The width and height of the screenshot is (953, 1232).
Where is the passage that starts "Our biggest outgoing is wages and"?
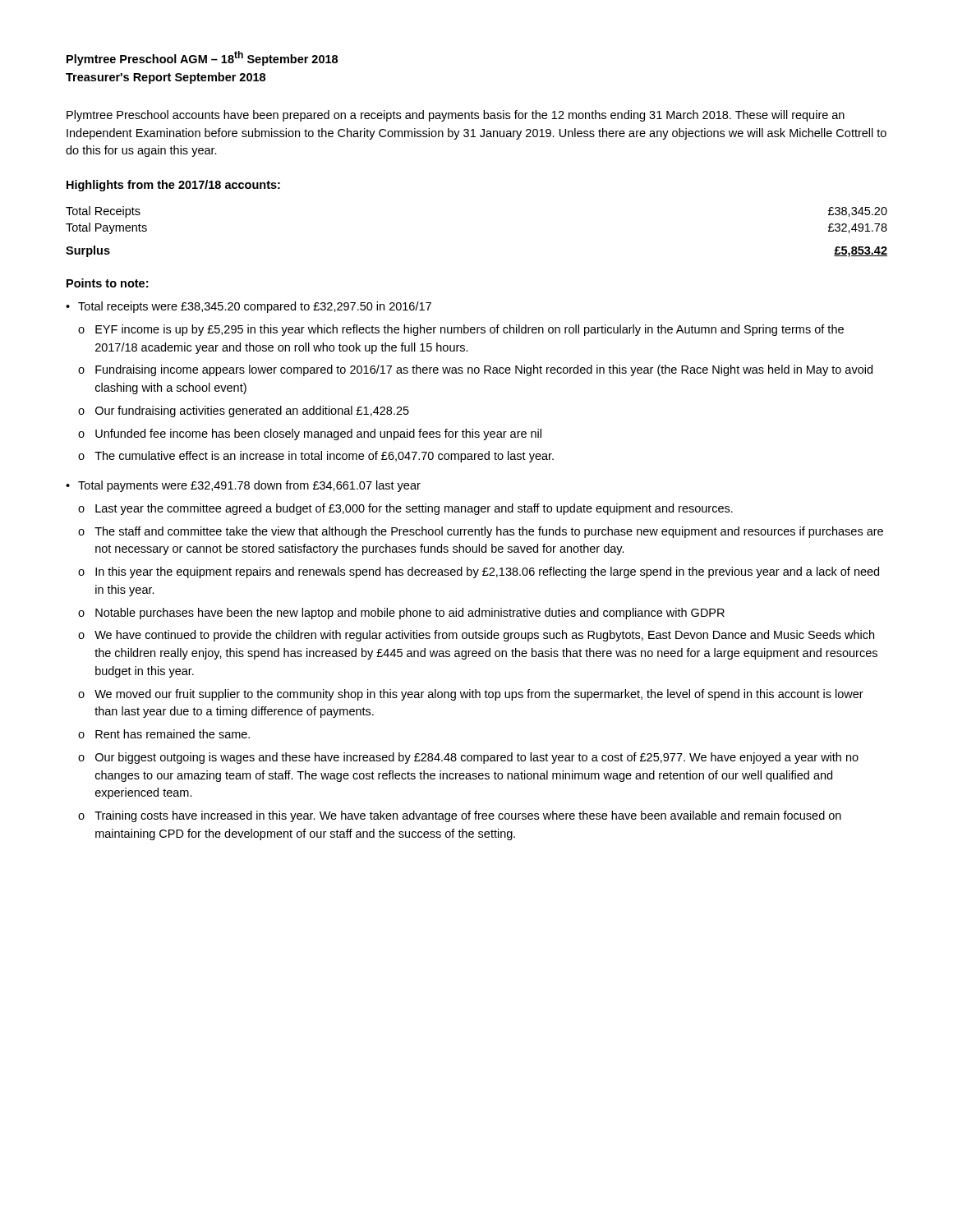coord(491,776)
